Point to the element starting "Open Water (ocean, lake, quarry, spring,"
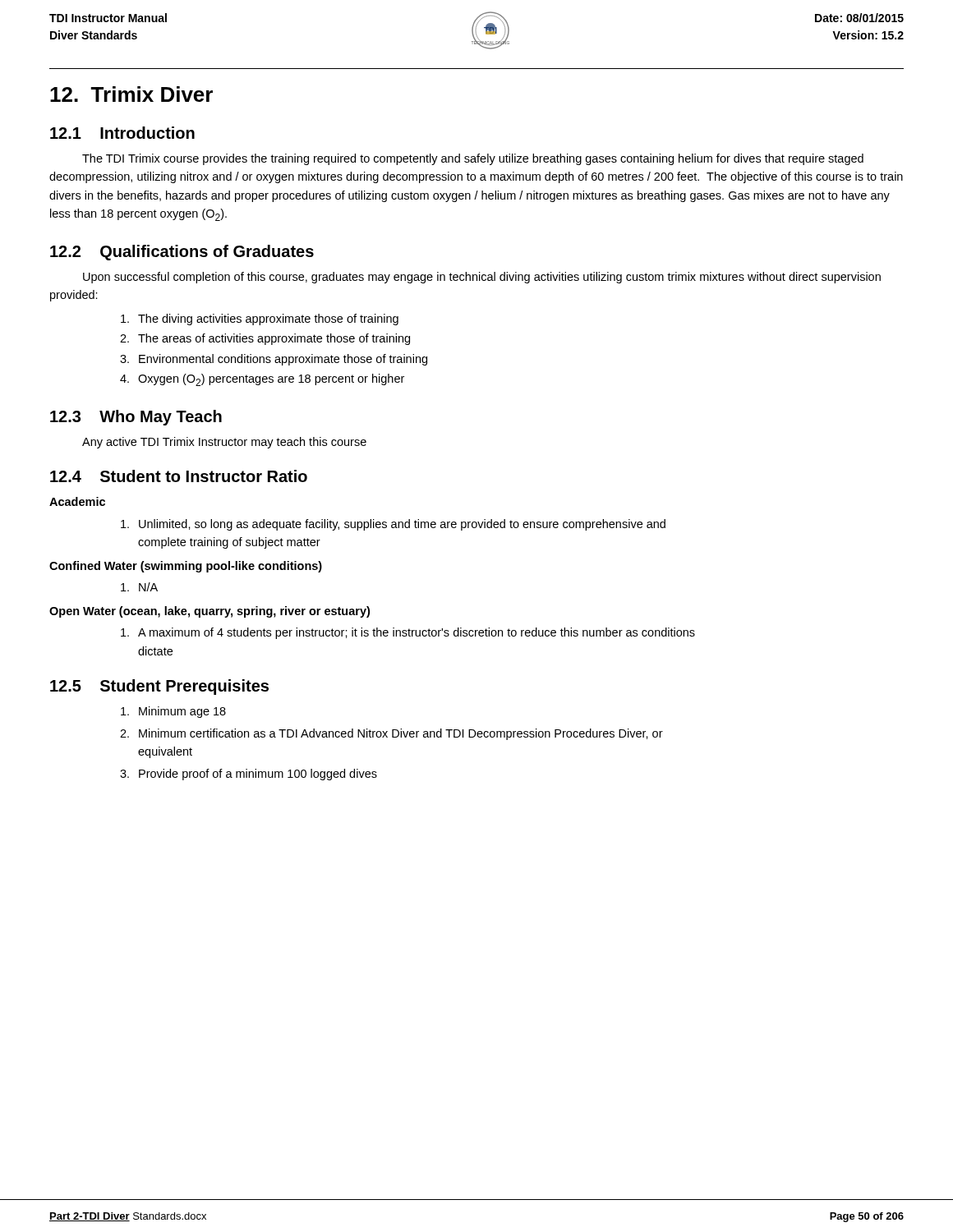This screenshot has width=953, height=1232. tap(210, 611)
